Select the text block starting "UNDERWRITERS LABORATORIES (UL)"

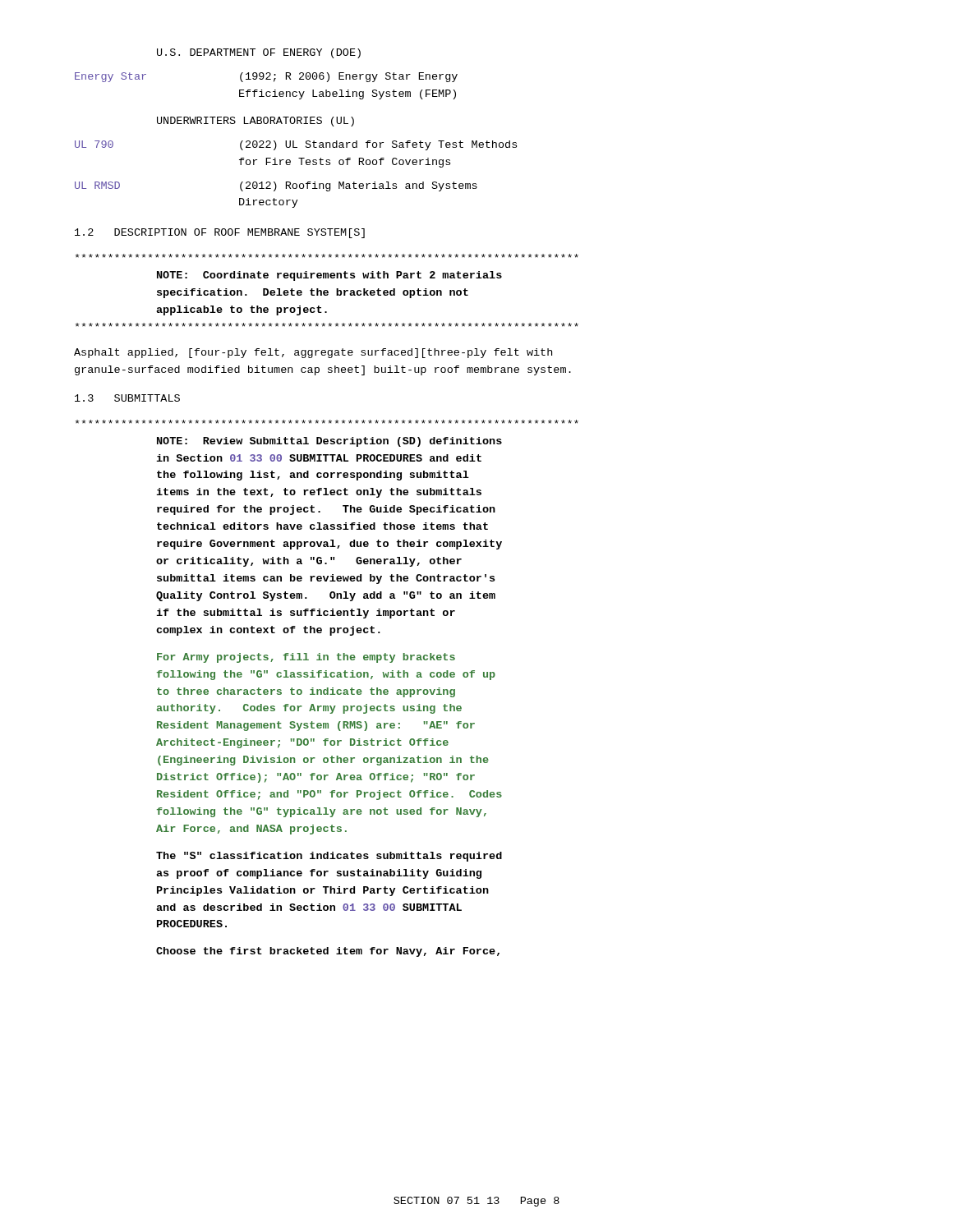point(256,121)
